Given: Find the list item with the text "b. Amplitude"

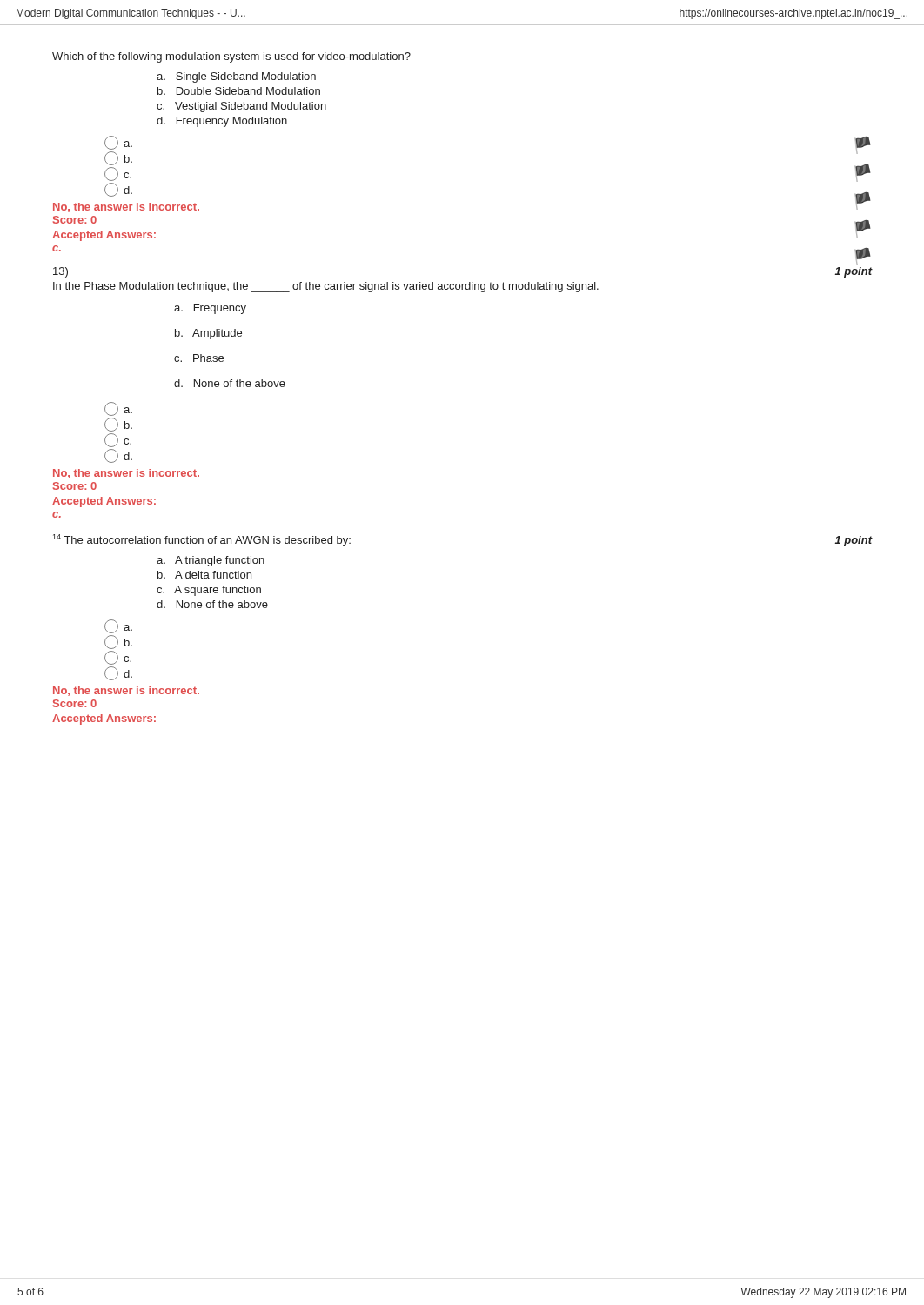Looking at the screenshot, I should click(208, 333).
